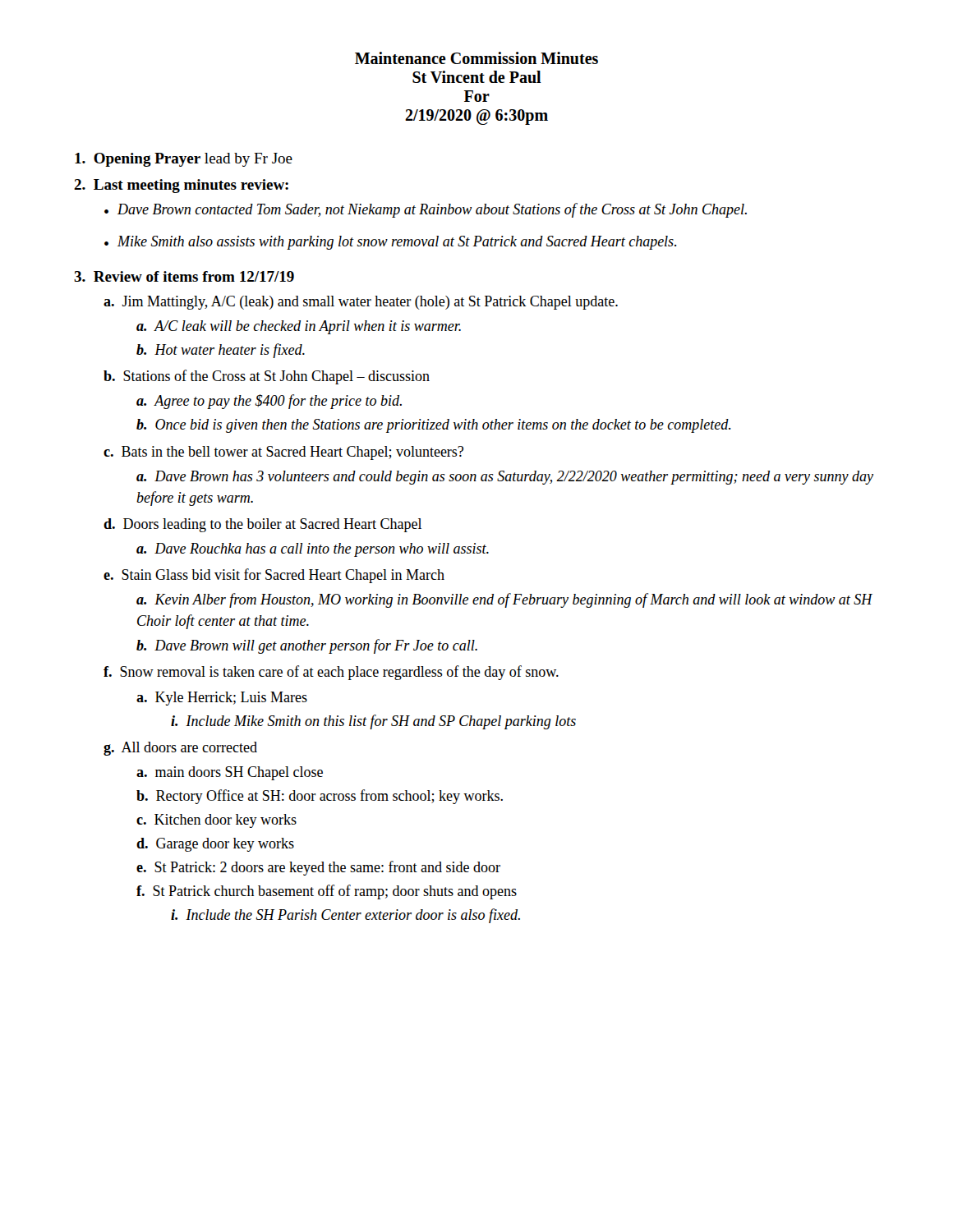Point to the element starting "c. Kitchen door key"
The image size is (953, 1232).
point(216,820)
